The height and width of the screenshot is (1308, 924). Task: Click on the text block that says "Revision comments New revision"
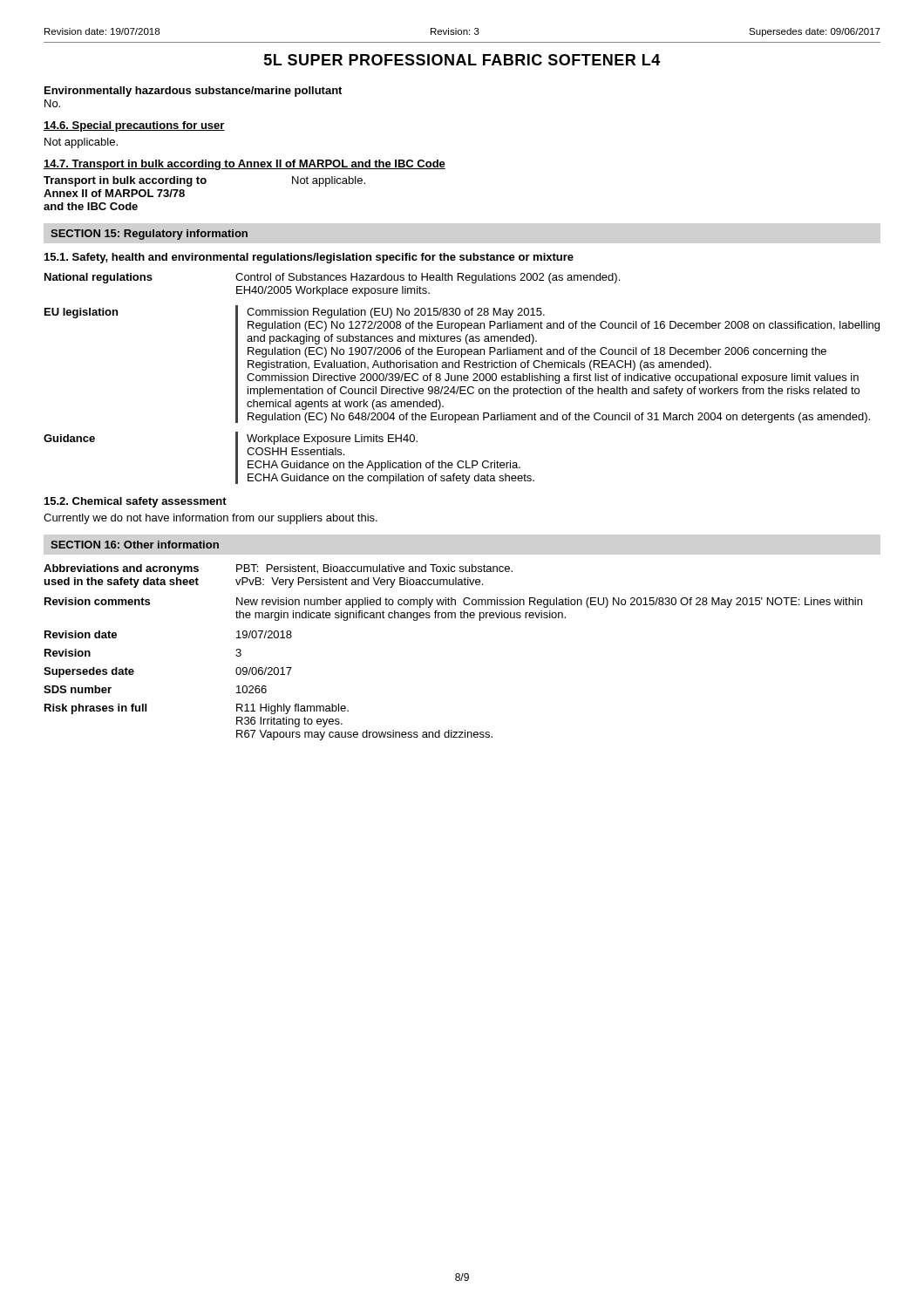coord(462,608)
